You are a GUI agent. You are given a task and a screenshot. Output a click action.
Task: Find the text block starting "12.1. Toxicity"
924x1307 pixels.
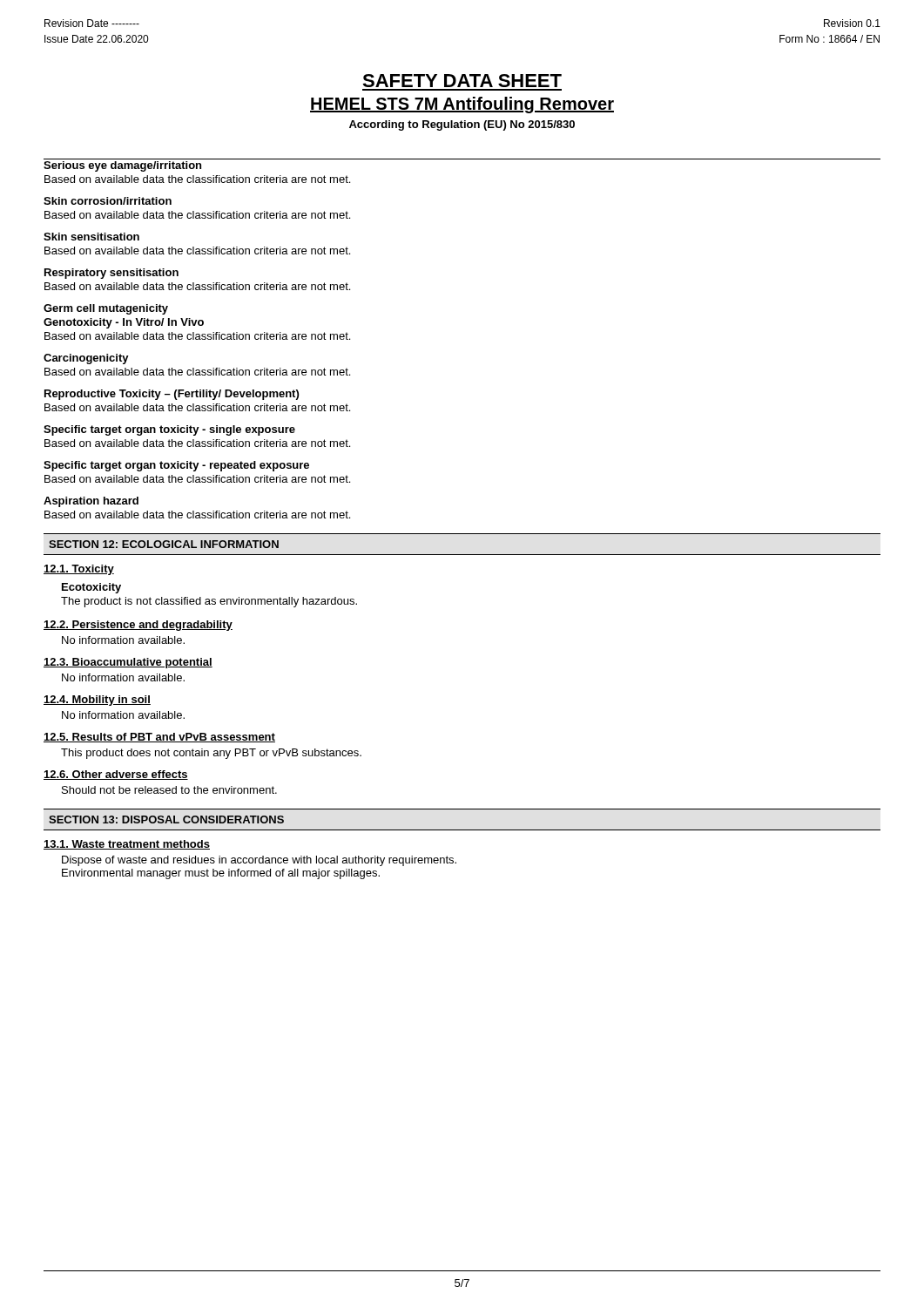click(x=79, y=570)
